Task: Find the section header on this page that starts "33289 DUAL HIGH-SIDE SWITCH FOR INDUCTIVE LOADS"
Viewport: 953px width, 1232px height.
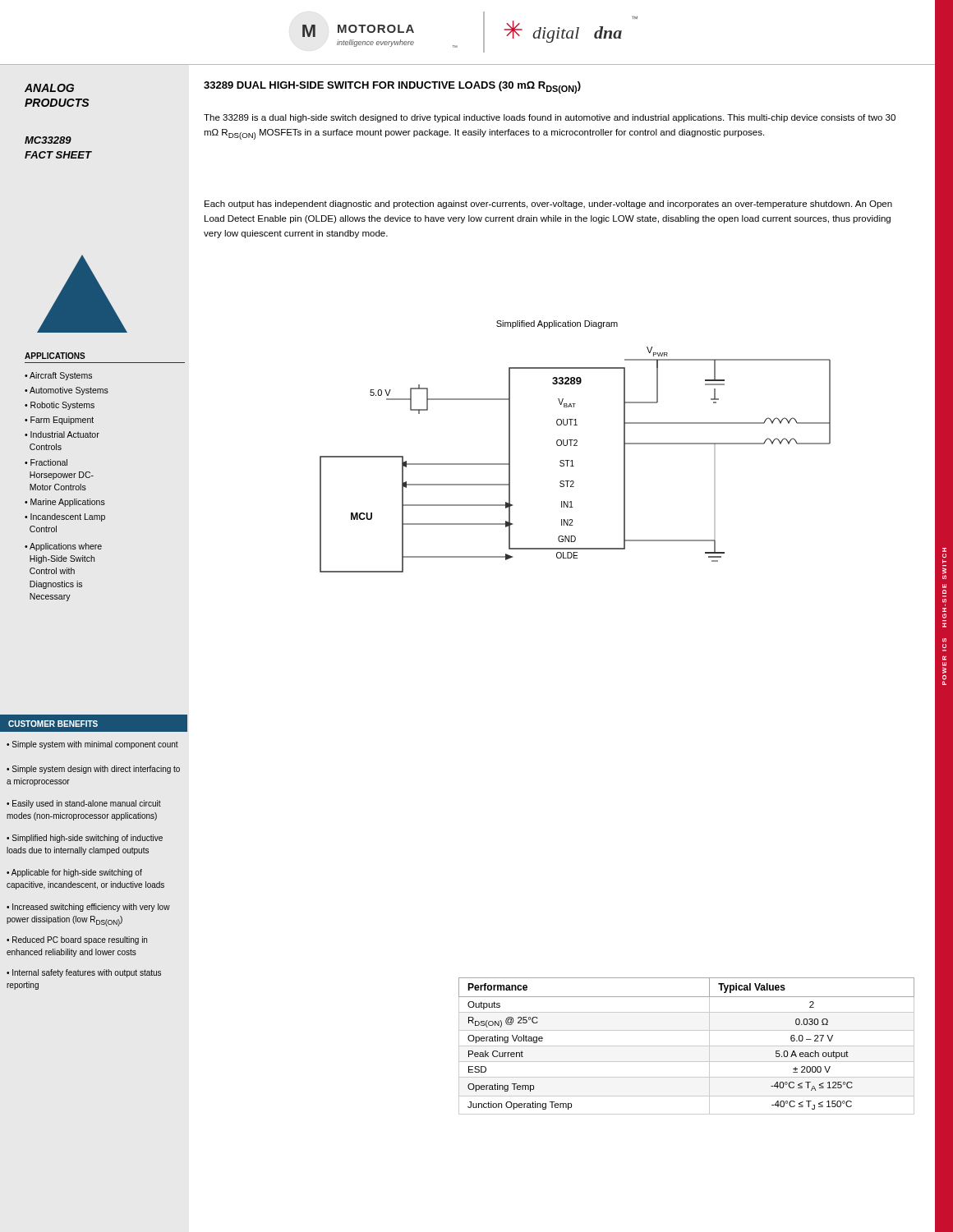Action: tap(392, 86)
